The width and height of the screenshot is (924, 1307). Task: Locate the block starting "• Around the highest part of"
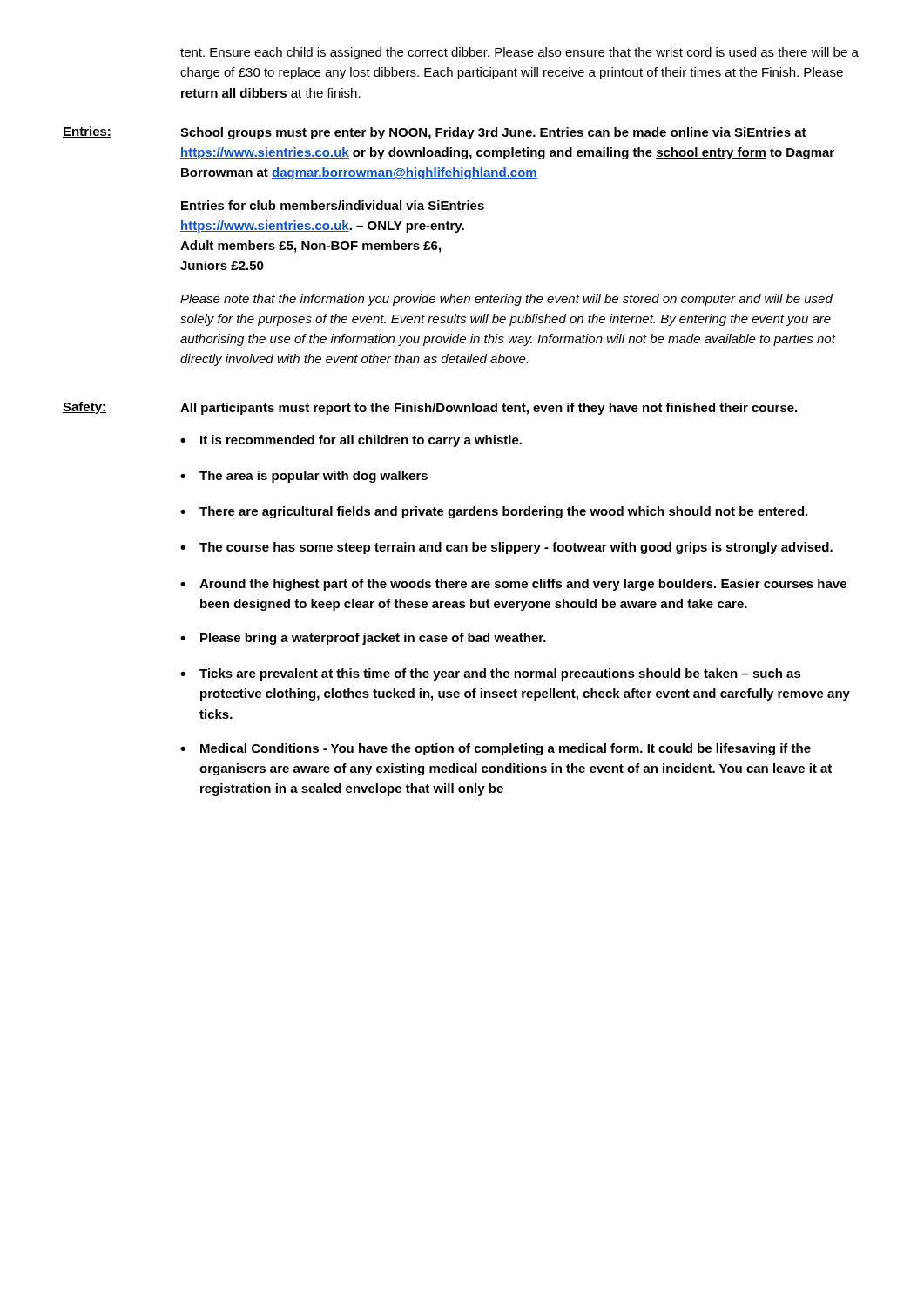(521, 593)
